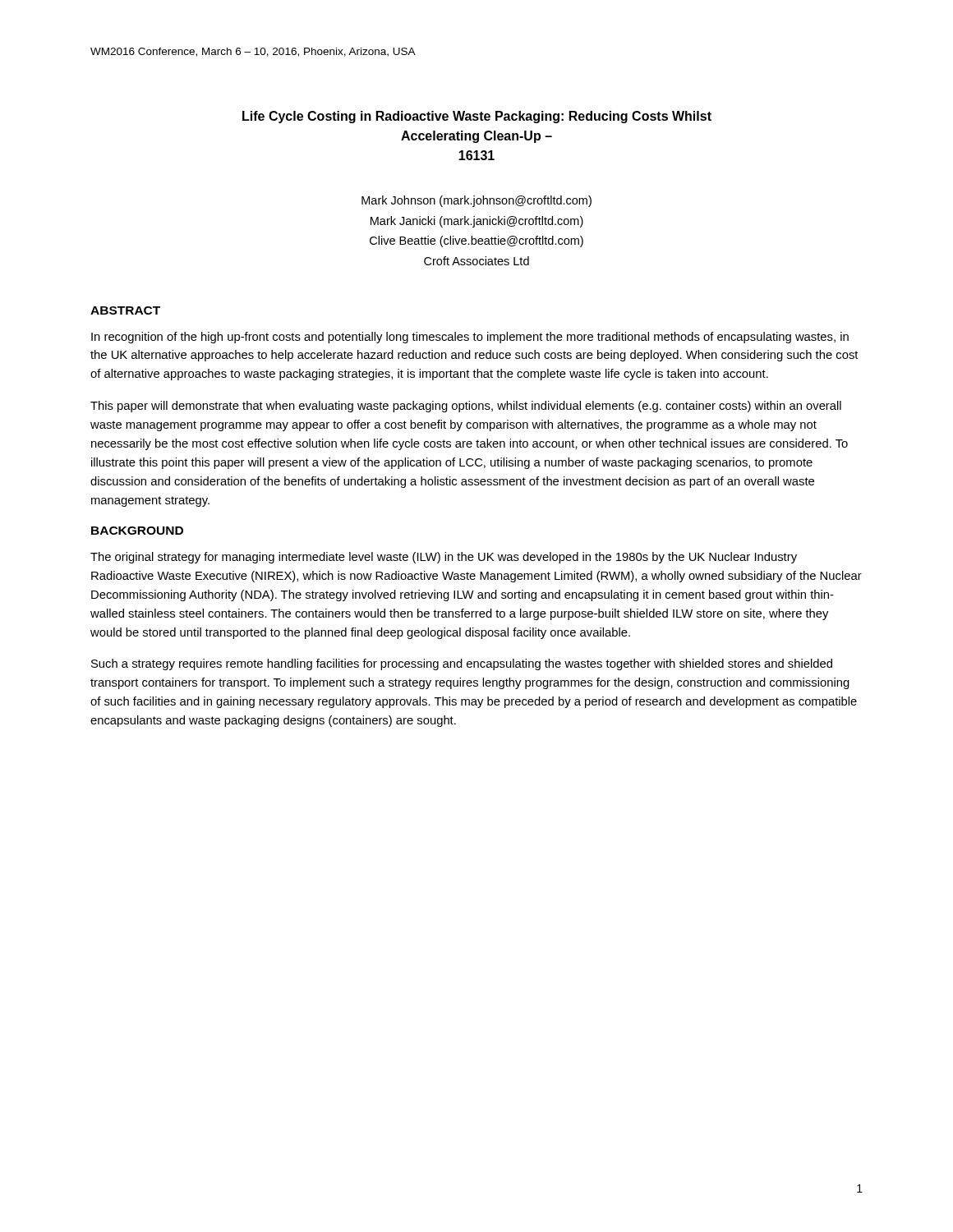
Task: Find the text block containing "Mark Johnson (mark.johnson@croftltd.com) Mark Janicki (mark.janicki@croftltd.com)"
Action: pyautogui.click(x=476, y=231)
